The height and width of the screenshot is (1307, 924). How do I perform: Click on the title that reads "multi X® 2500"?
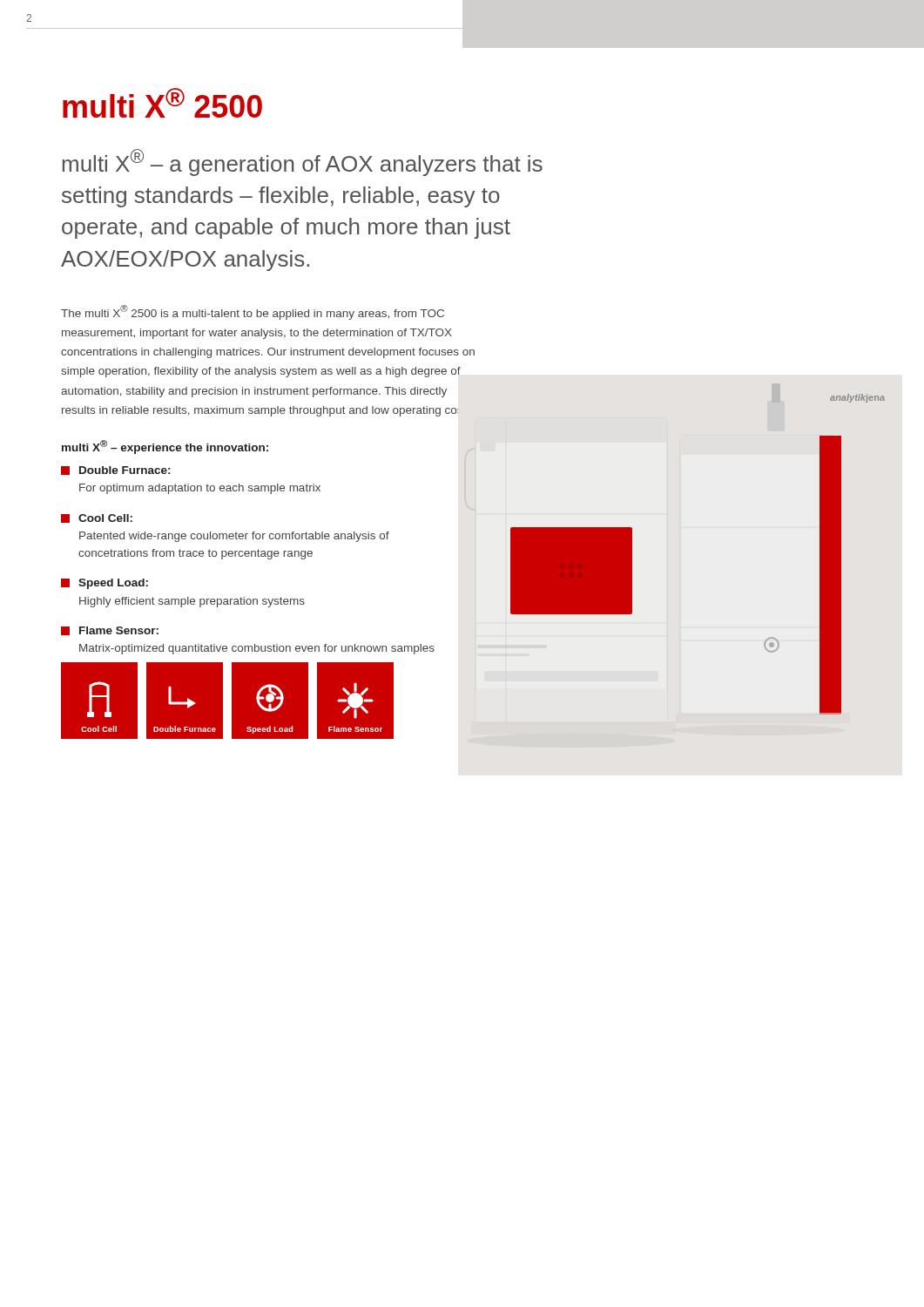162,104
